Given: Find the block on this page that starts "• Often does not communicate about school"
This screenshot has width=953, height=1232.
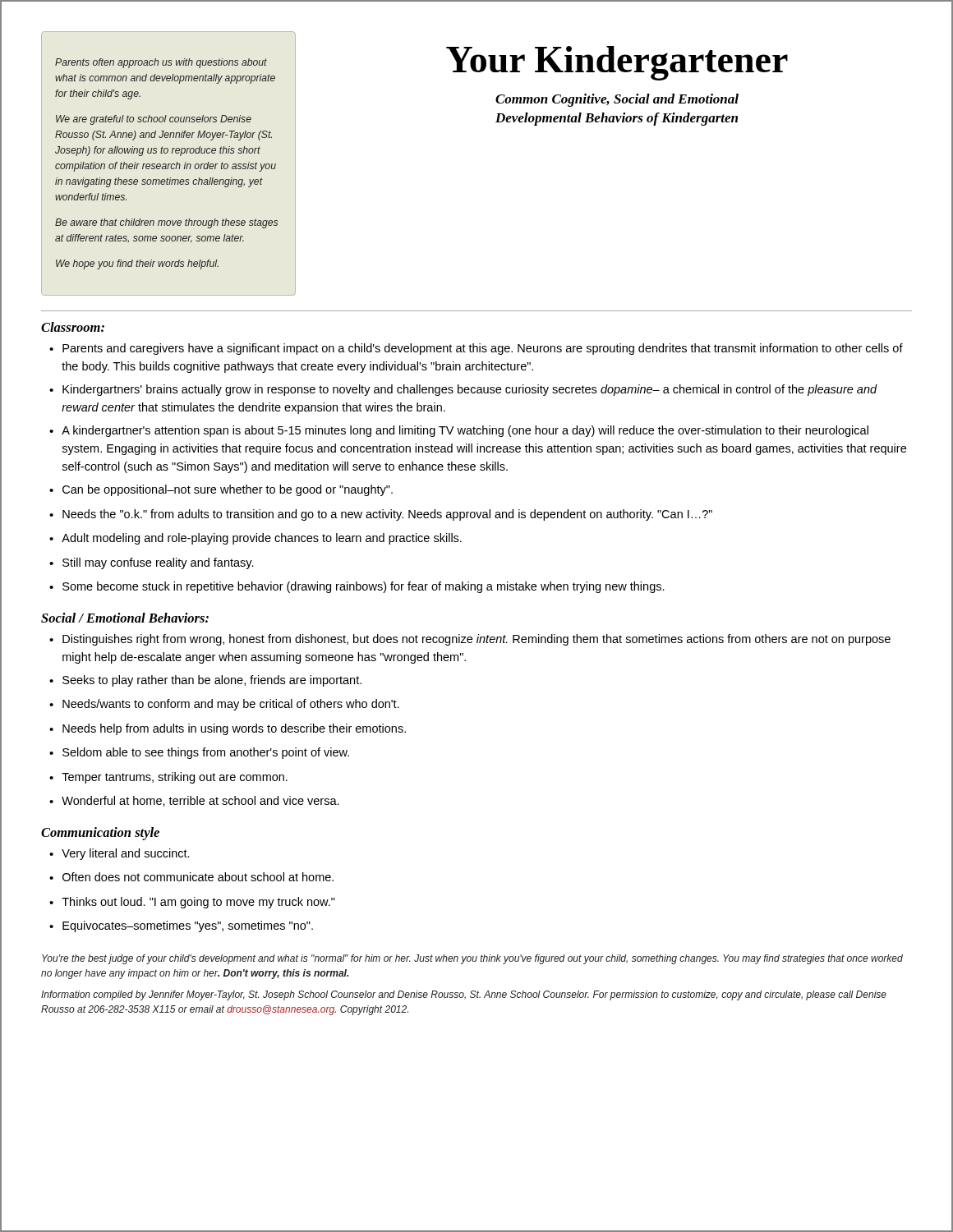Looking at the screenshot, I should pos(191,877).
